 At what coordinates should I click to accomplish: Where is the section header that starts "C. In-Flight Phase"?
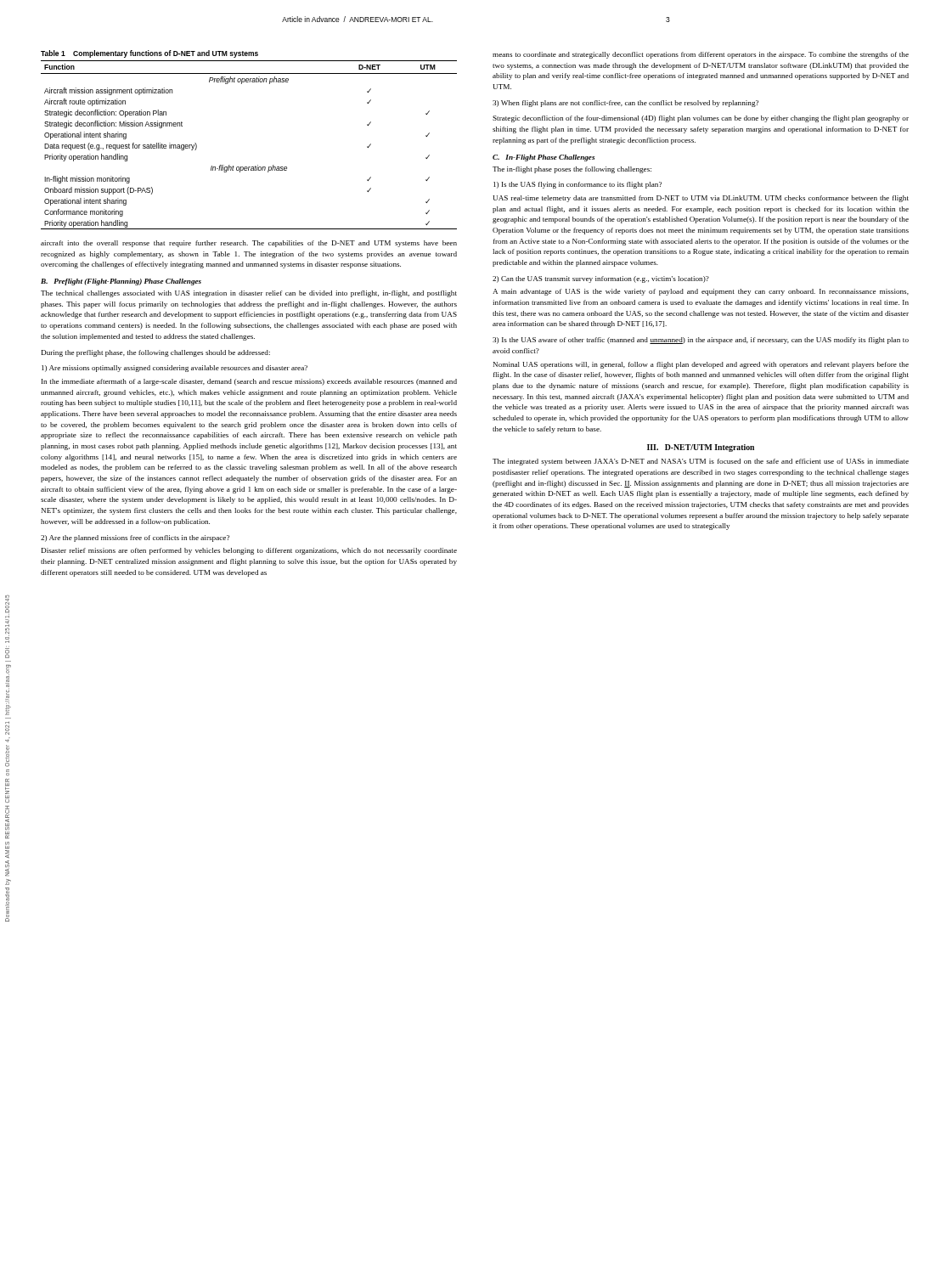coord(544,157)
